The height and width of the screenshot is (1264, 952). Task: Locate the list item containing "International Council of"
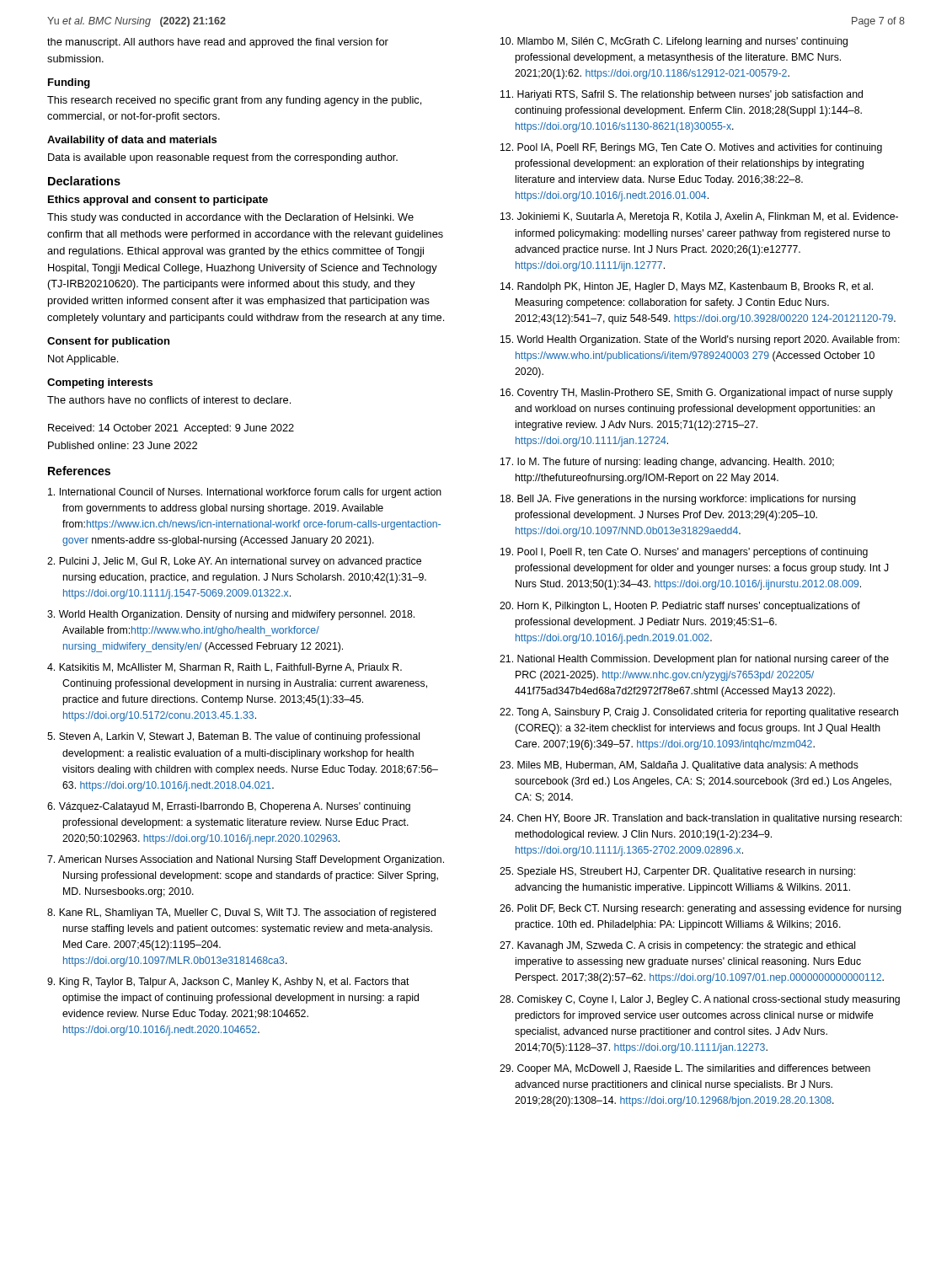coord(244,516)
